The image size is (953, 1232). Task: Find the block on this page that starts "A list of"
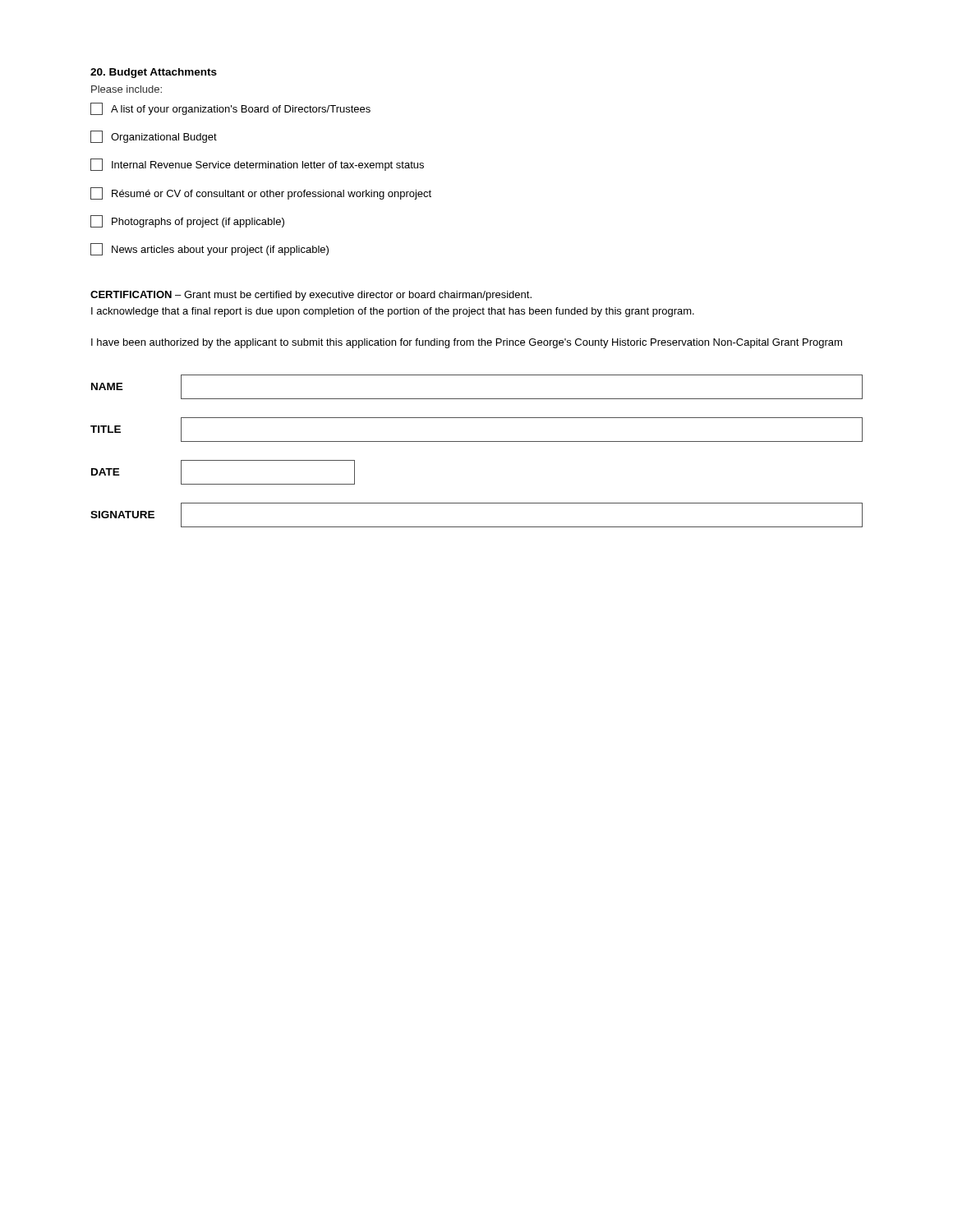231,109
